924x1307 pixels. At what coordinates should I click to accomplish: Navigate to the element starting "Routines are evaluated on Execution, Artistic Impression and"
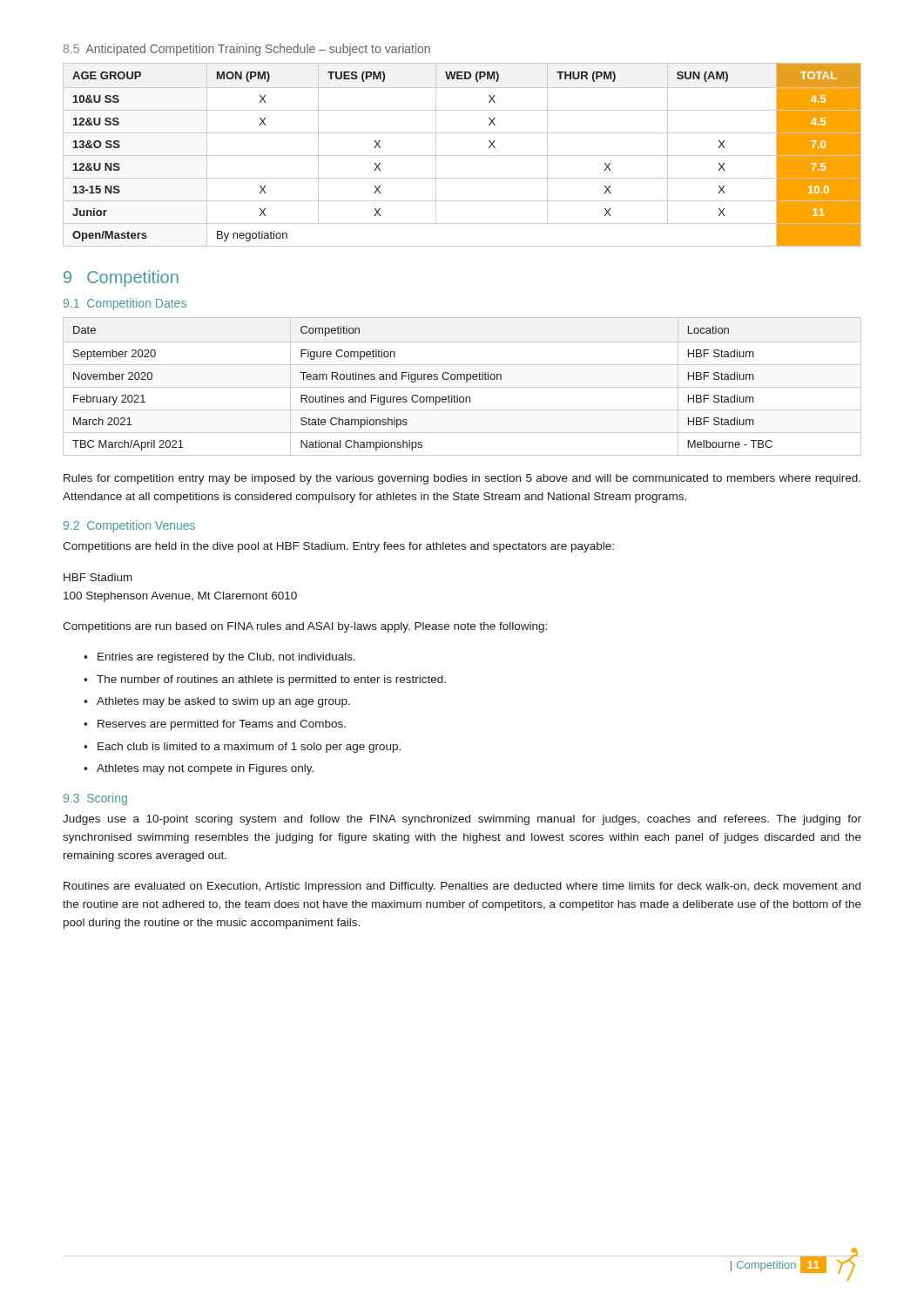462,904
